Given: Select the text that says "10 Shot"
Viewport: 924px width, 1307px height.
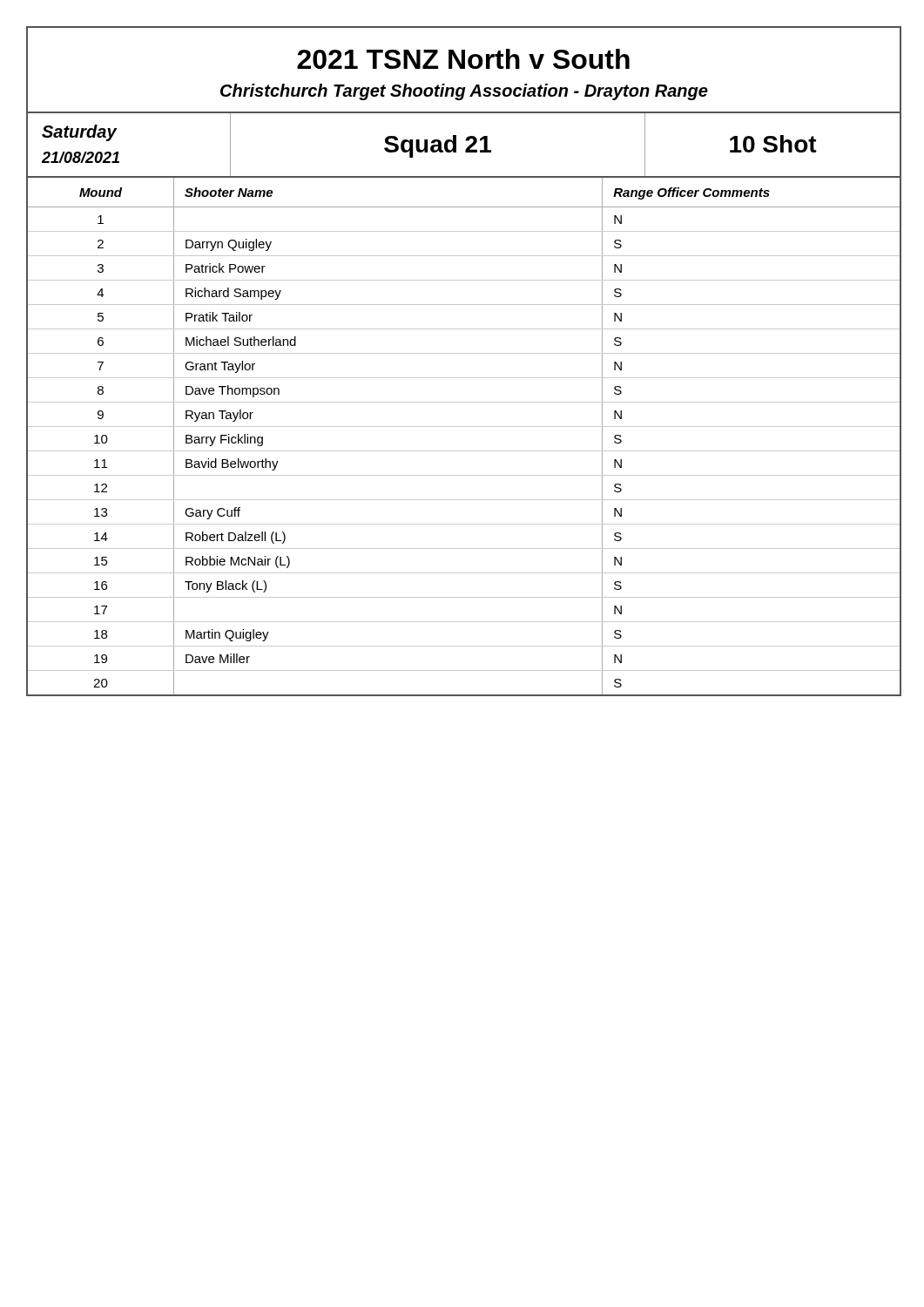Looking at the screenshot, I should pos(772,144).
